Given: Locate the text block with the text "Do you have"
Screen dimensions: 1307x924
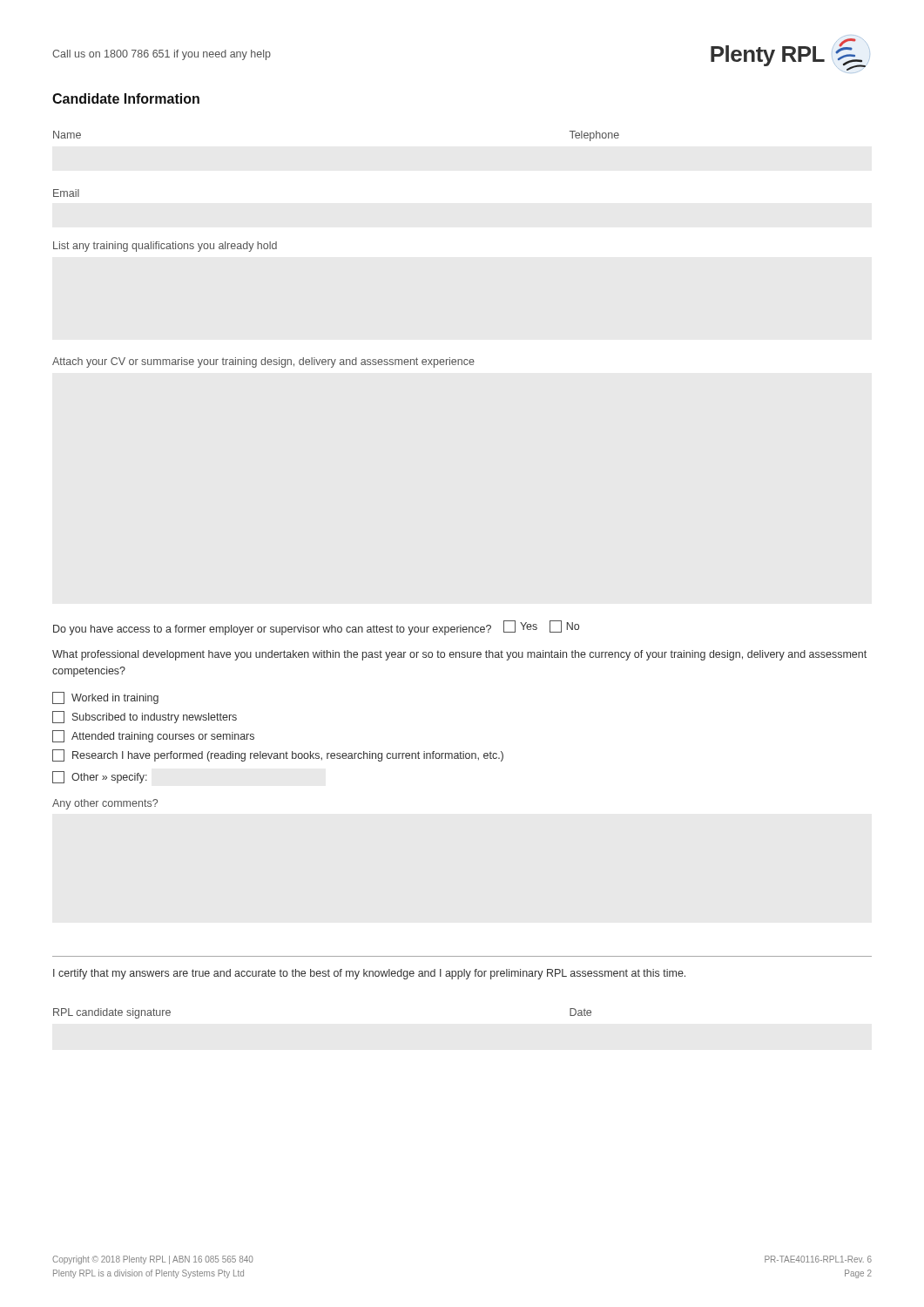Looking at the screenshot, I should pyautogui.click(x=316, y=627).
